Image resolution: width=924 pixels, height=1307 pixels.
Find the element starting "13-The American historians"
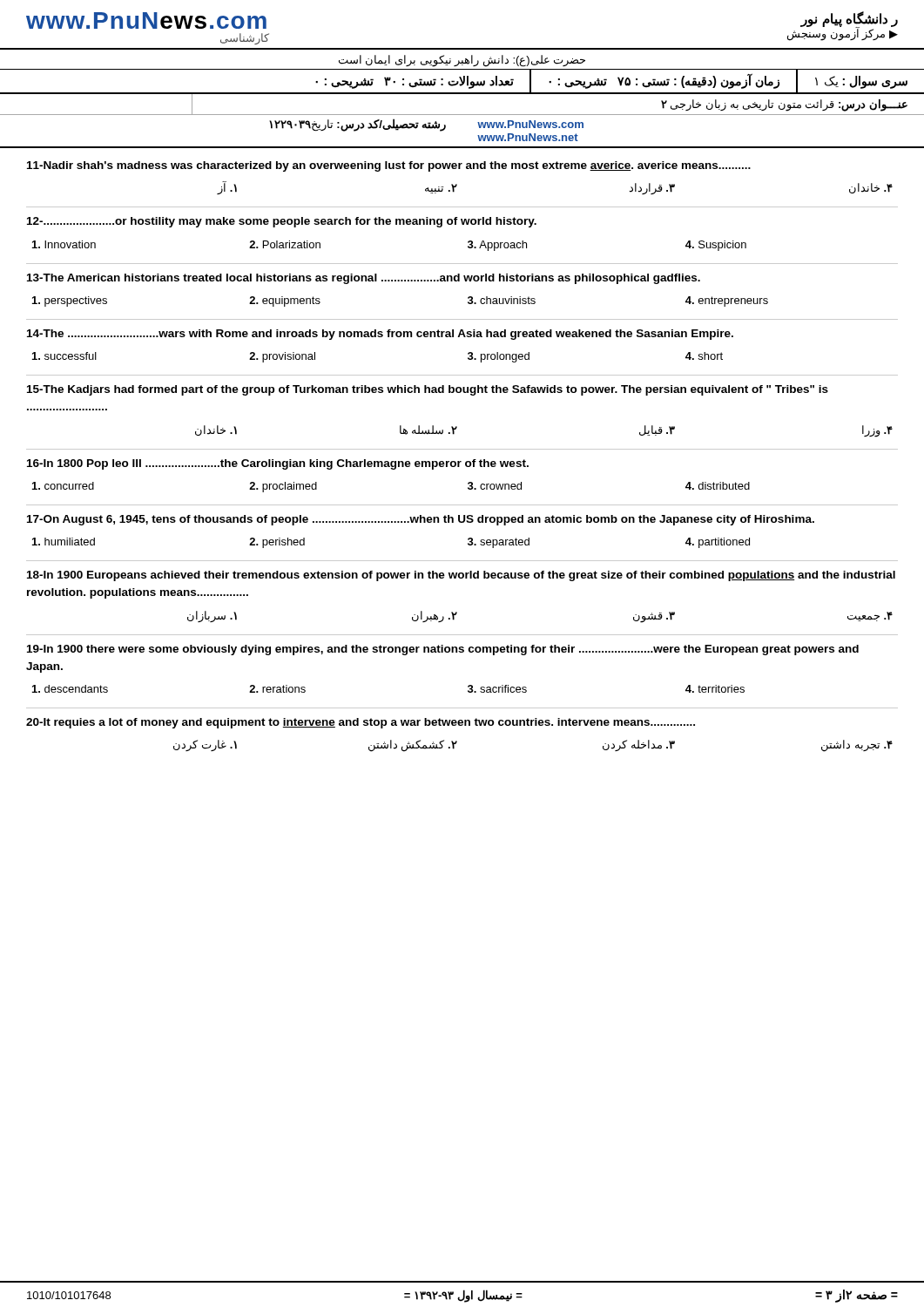coord(462,289)
